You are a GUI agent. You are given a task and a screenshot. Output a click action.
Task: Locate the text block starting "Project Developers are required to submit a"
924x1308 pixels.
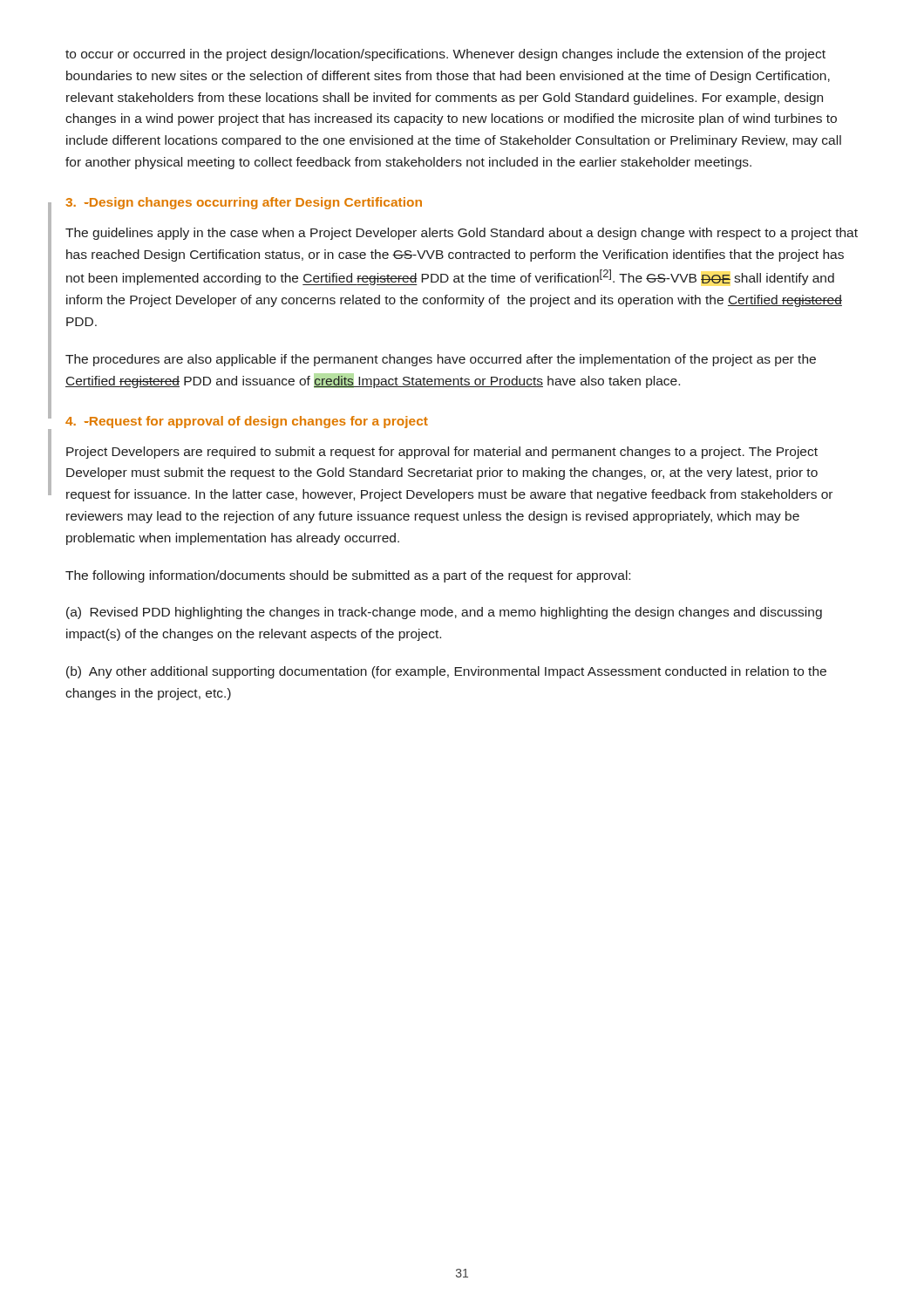point(449,494)
